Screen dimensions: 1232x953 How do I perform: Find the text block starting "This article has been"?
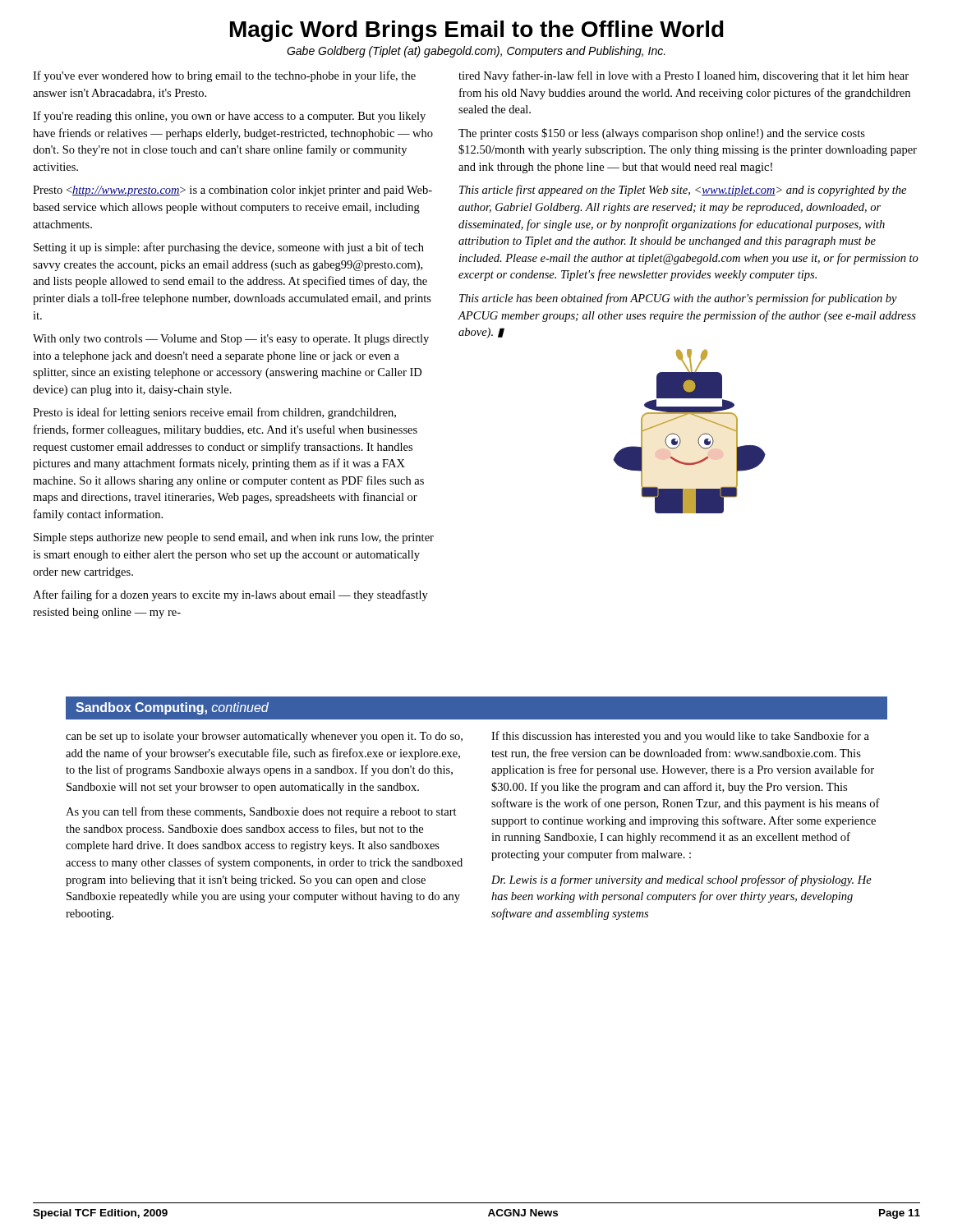pyautogui.click(x=689, y=315)
